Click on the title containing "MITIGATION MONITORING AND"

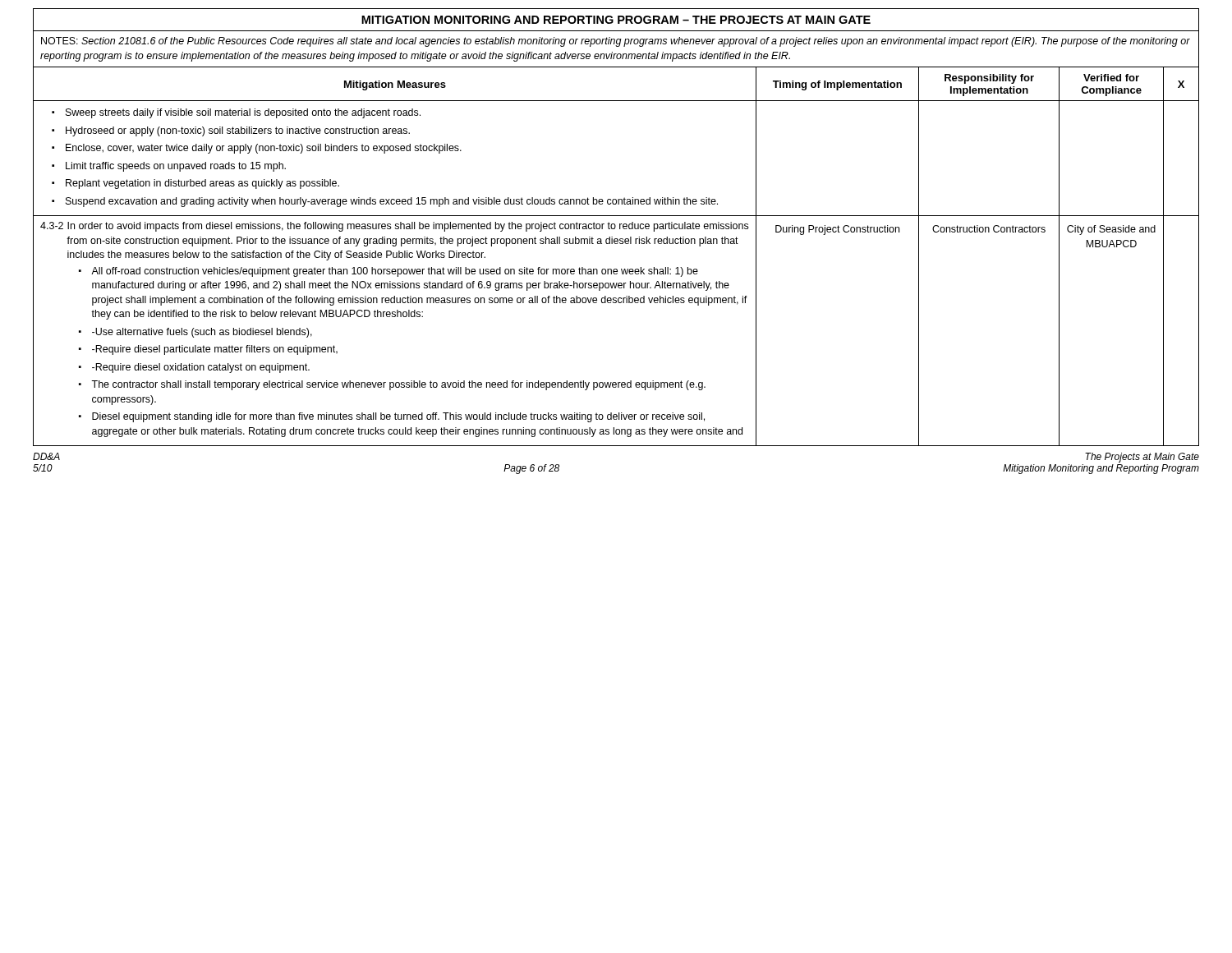(x=616, y=20)
